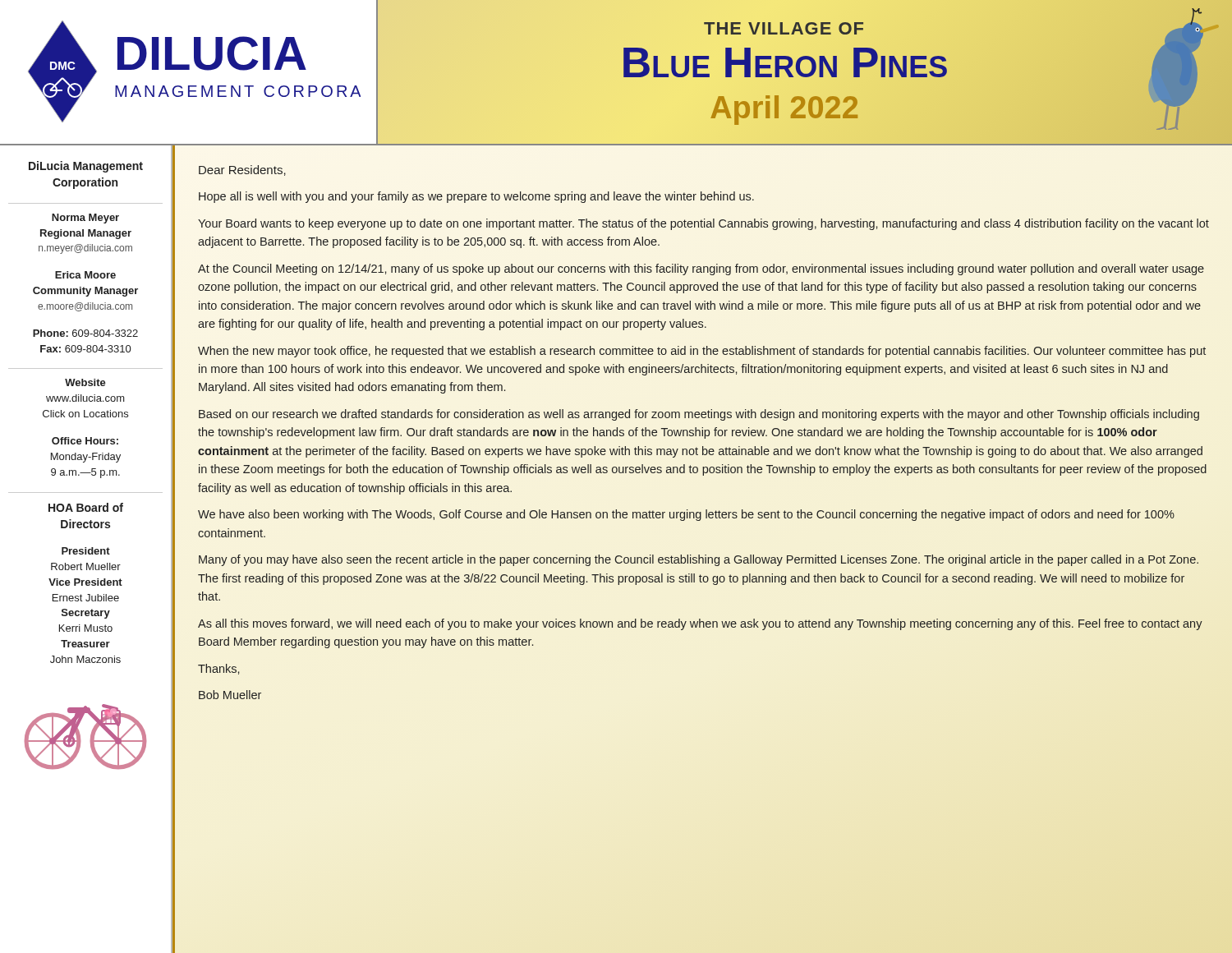Point to the text starting "HOA Board ofDirectors"
This screenshot has height=953, width=1232.
point(85,516)
